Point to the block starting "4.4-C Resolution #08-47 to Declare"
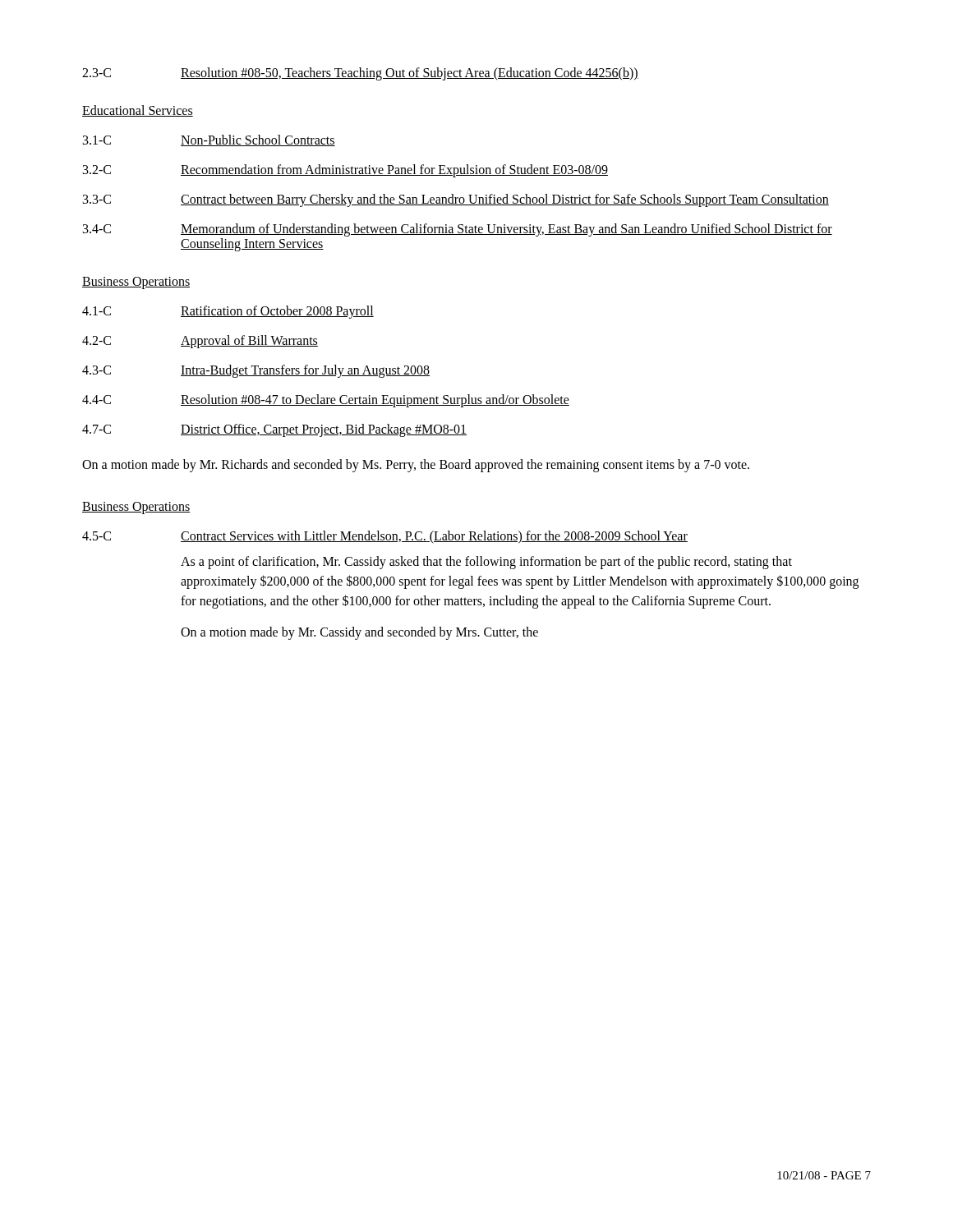The width and height of the screenshot is (953, 1232). tap(476, 400)
